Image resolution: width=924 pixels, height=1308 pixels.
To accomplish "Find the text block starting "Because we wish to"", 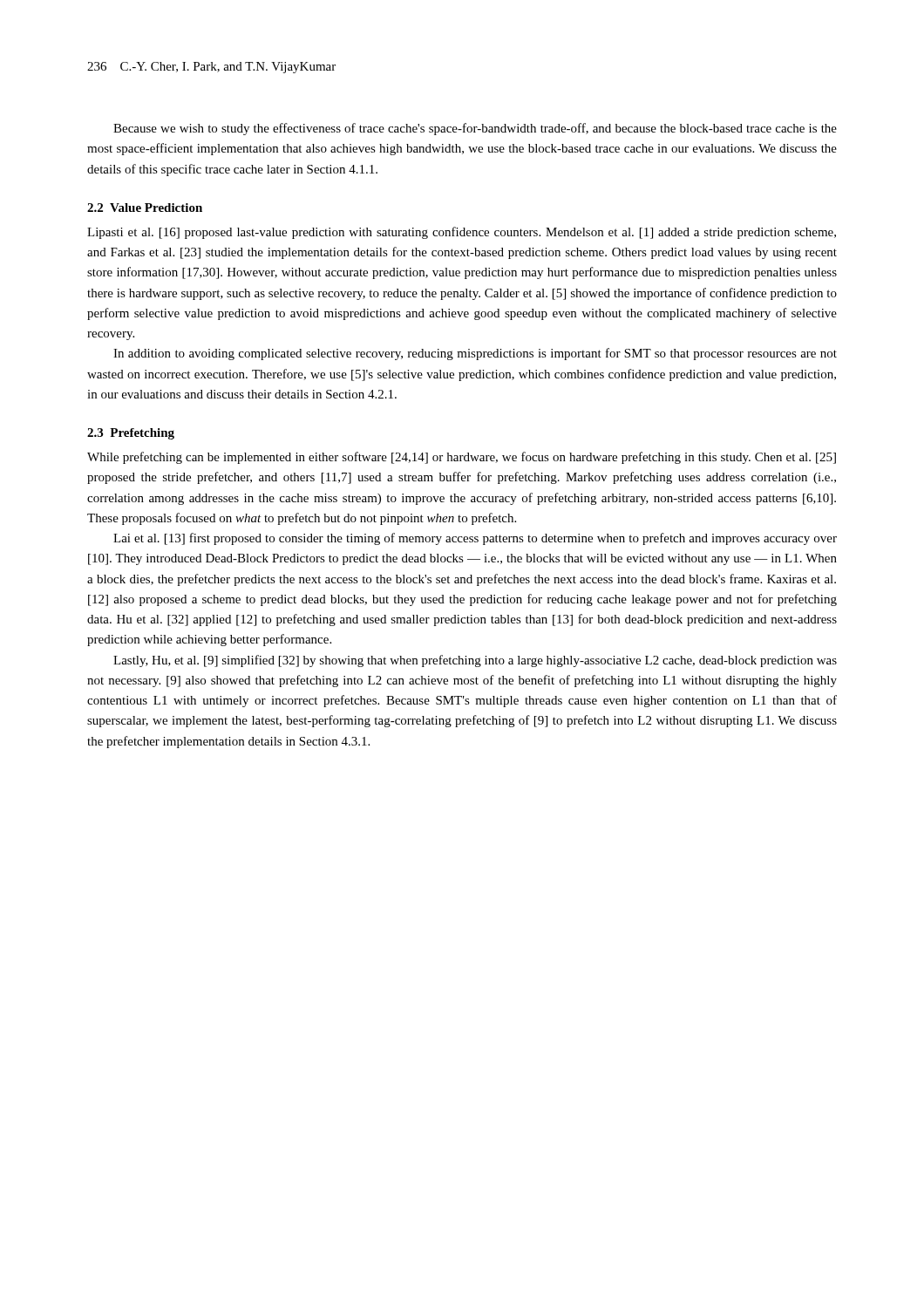I will (462, 149).
